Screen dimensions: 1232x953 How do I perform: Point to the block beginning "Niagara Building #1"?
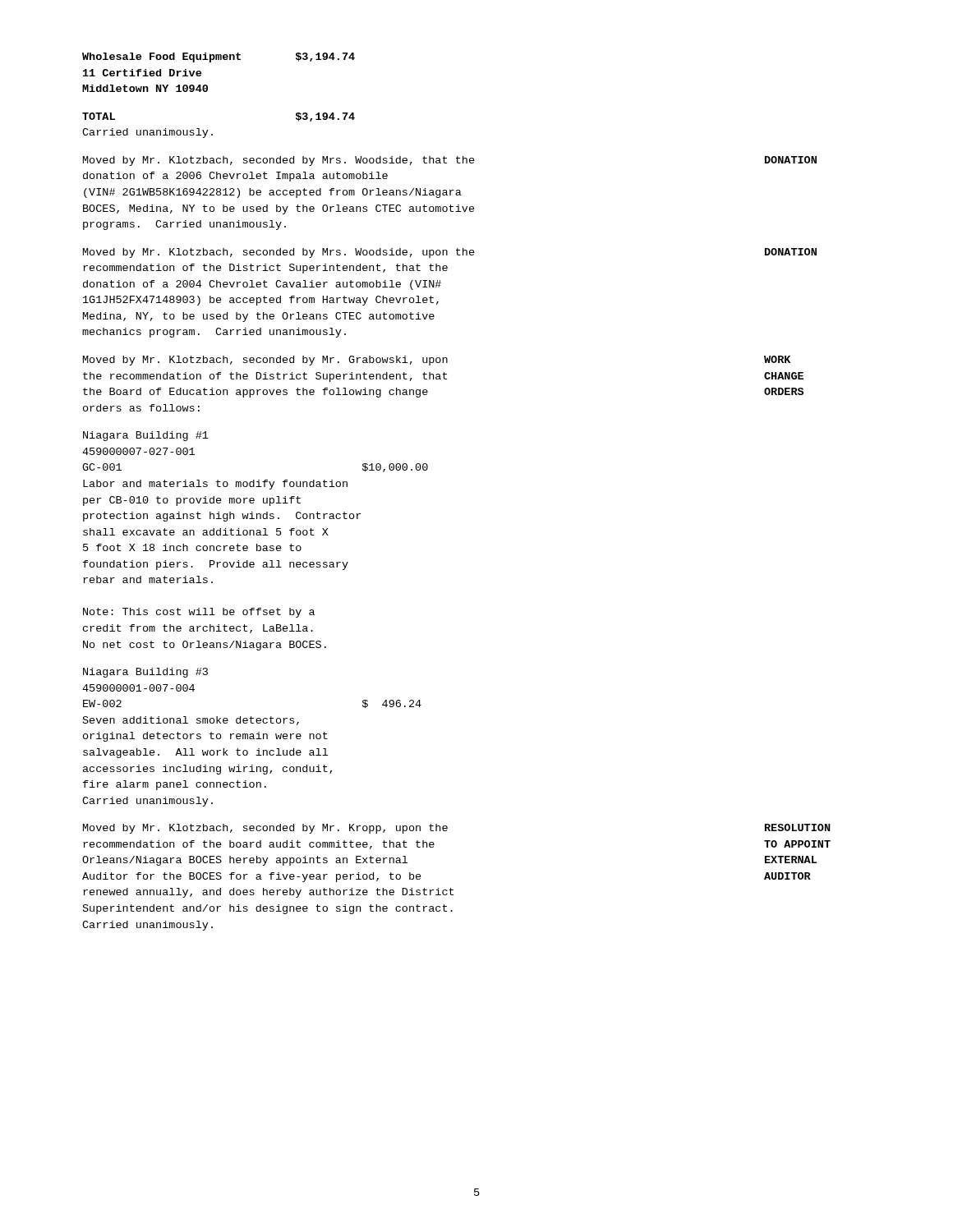255,540
